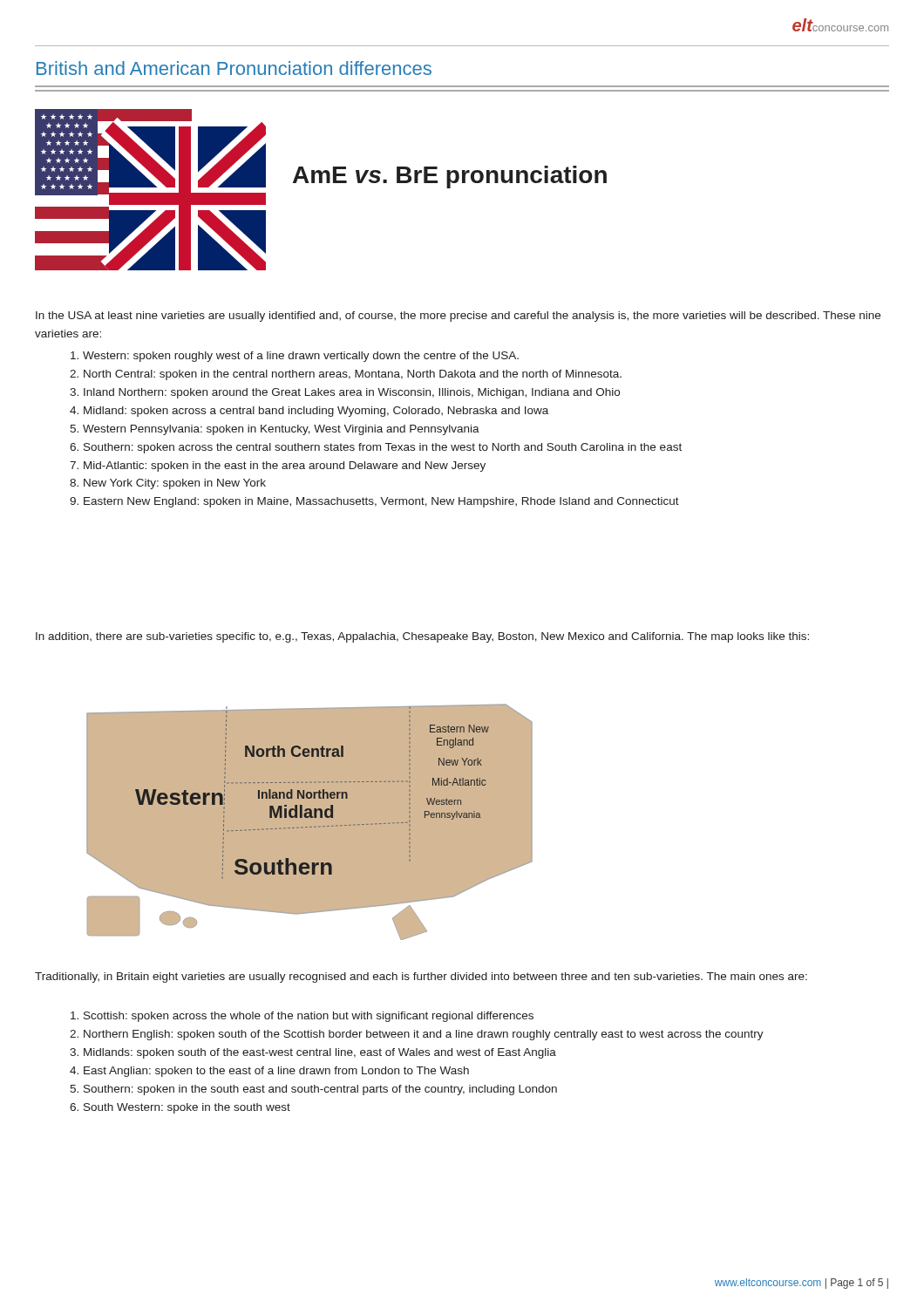Locate the list item with the text "Southern: spoken in the south east and south-central"
924x1308 pixels.
(x=320, y=1088)
